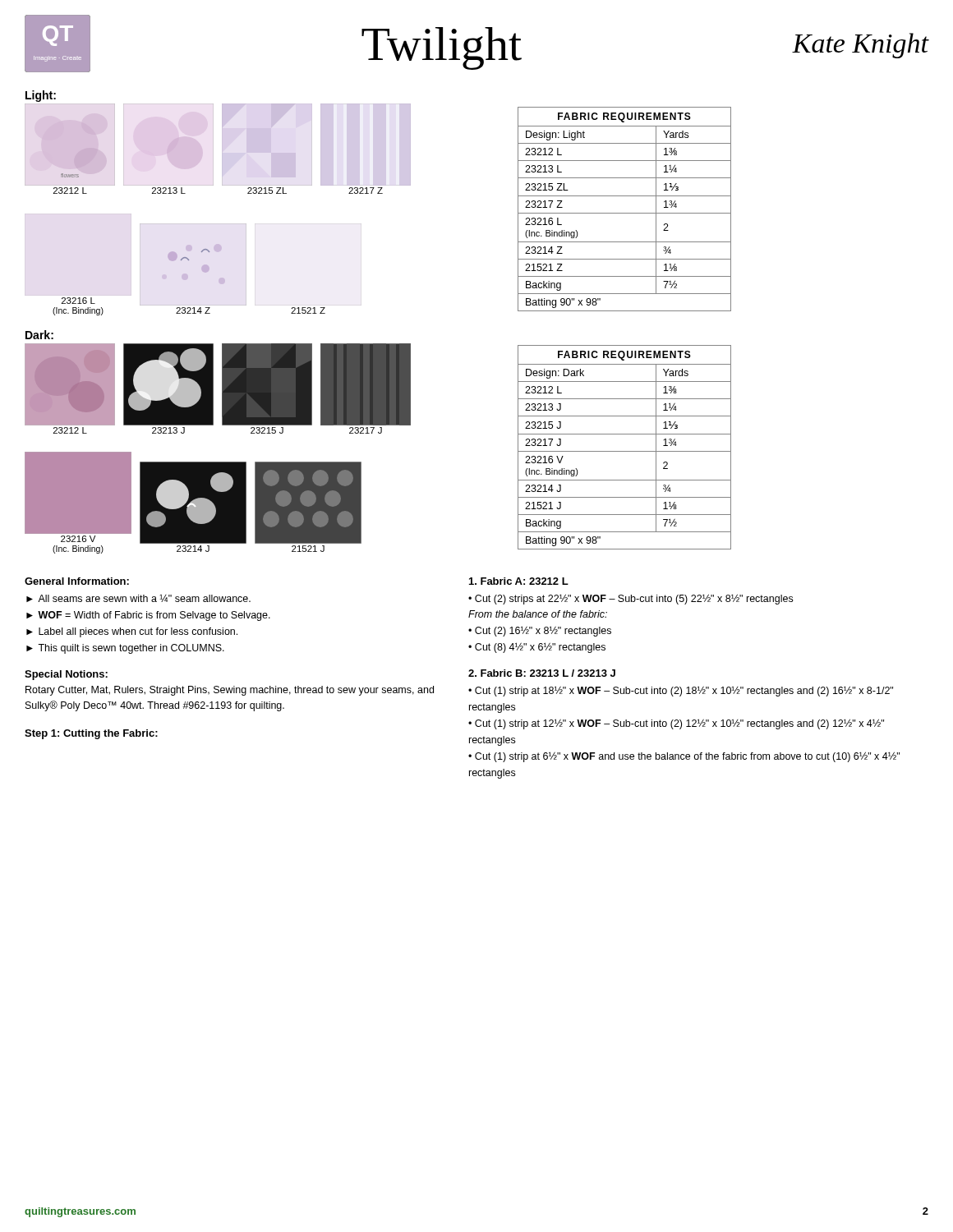Locate the section header that says "Step 1: Cutting"
This screenshot has height=1232, width=953.
(91, 733)
